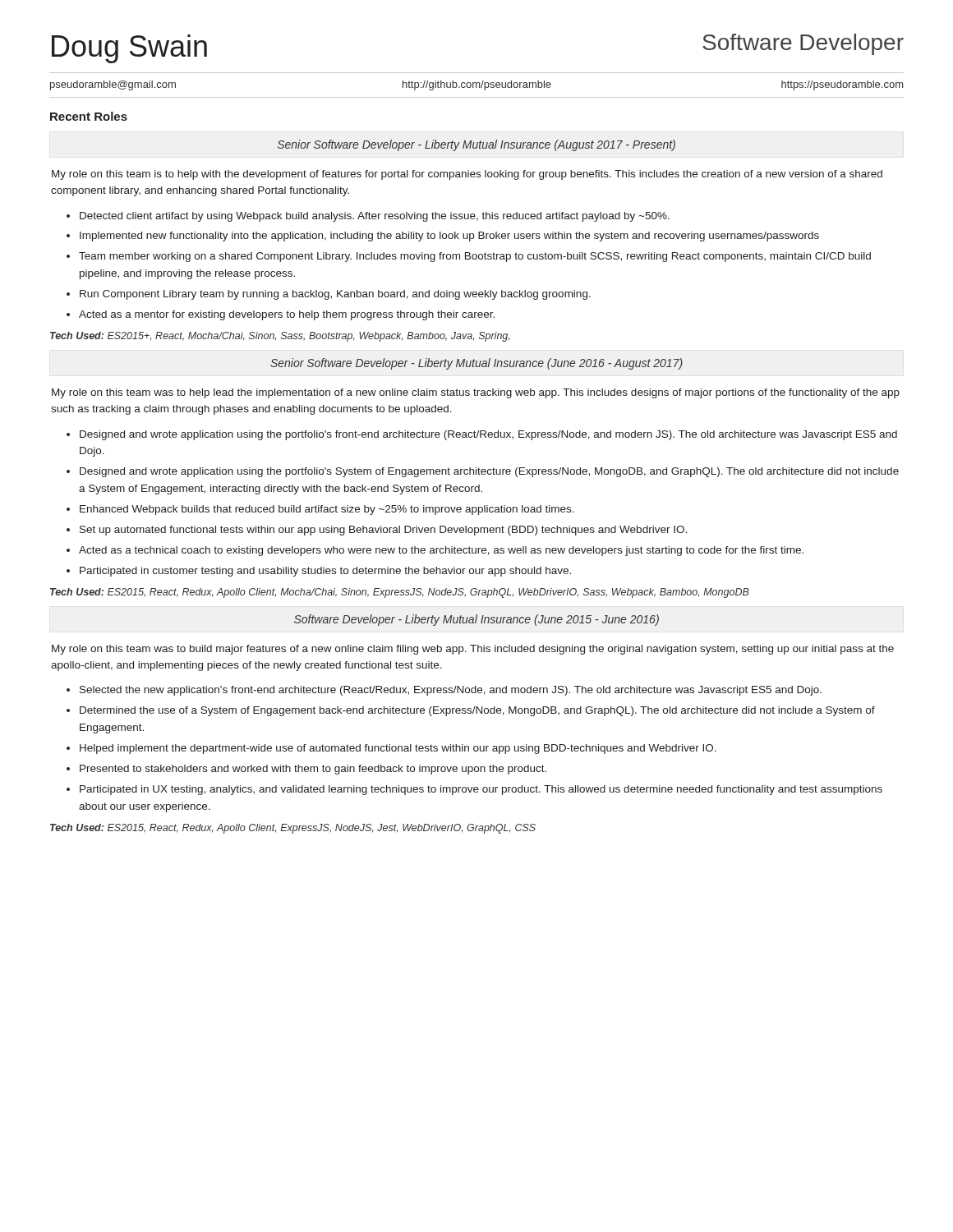Find the block on this page that starts "Participated in customer"

325,570
